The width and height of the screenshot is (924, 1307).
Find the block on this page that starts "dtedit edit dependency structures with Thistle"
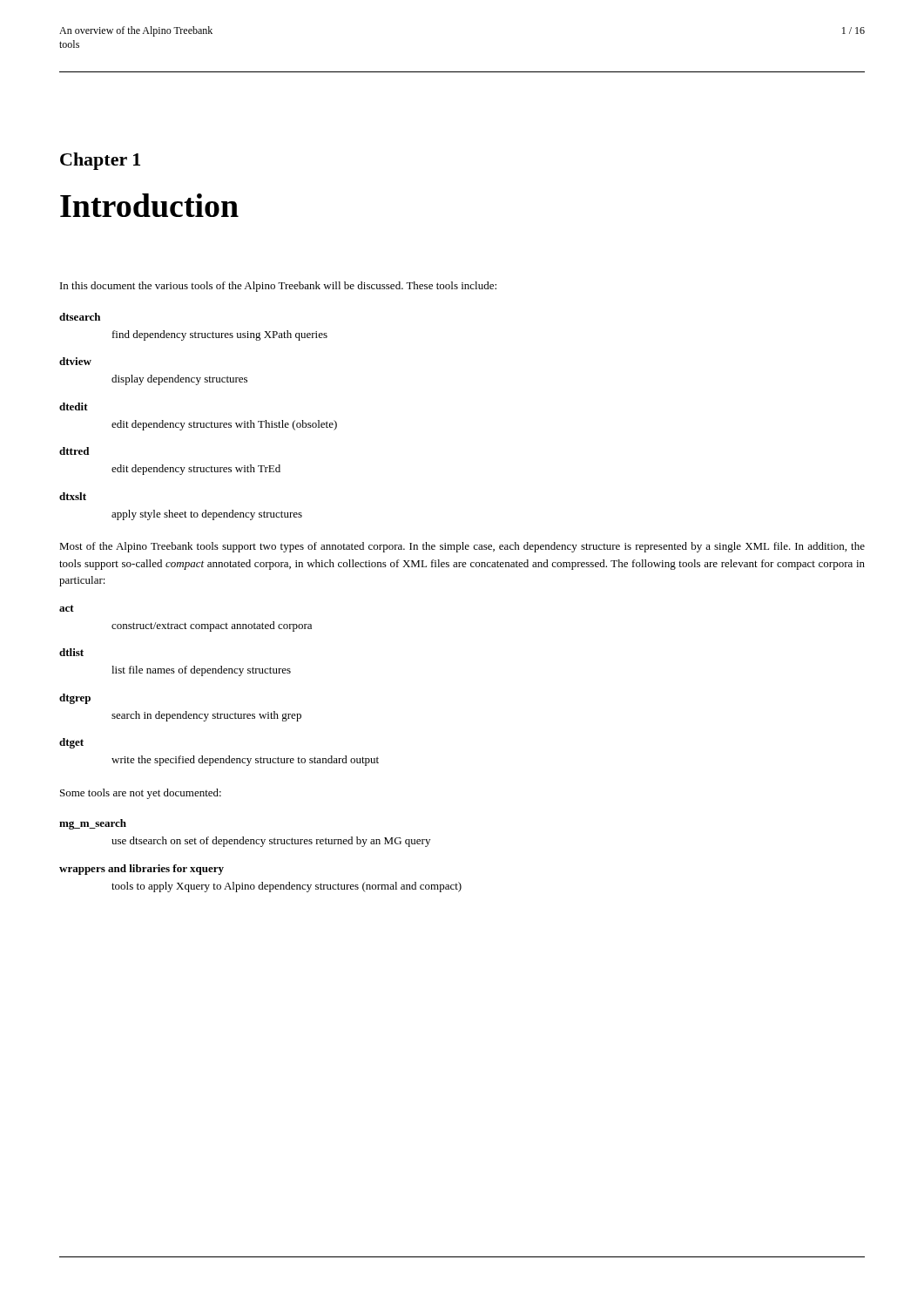[x=74, y=406]
